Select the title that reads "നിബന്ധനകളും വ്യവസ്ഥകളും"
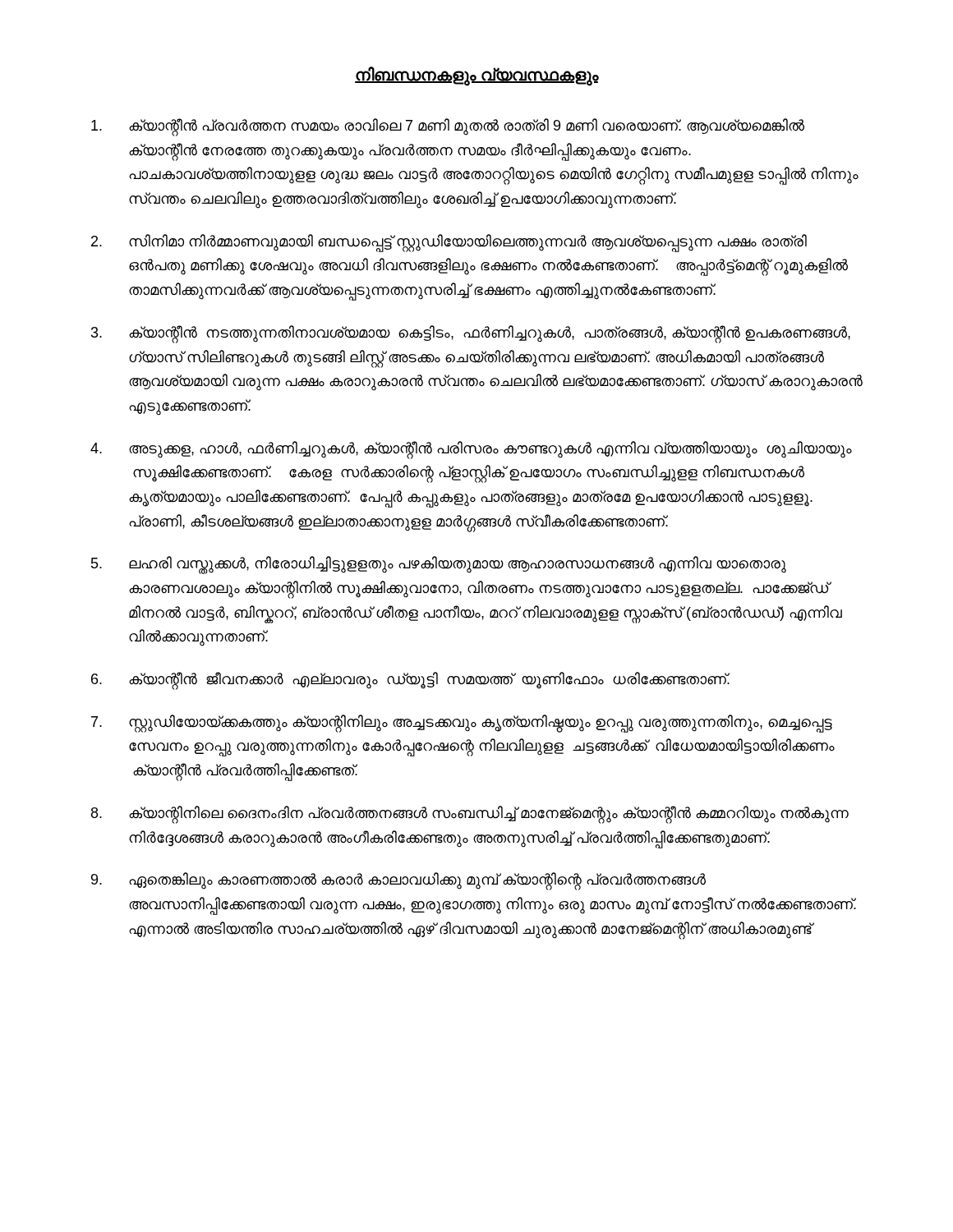 pos(476,75)
